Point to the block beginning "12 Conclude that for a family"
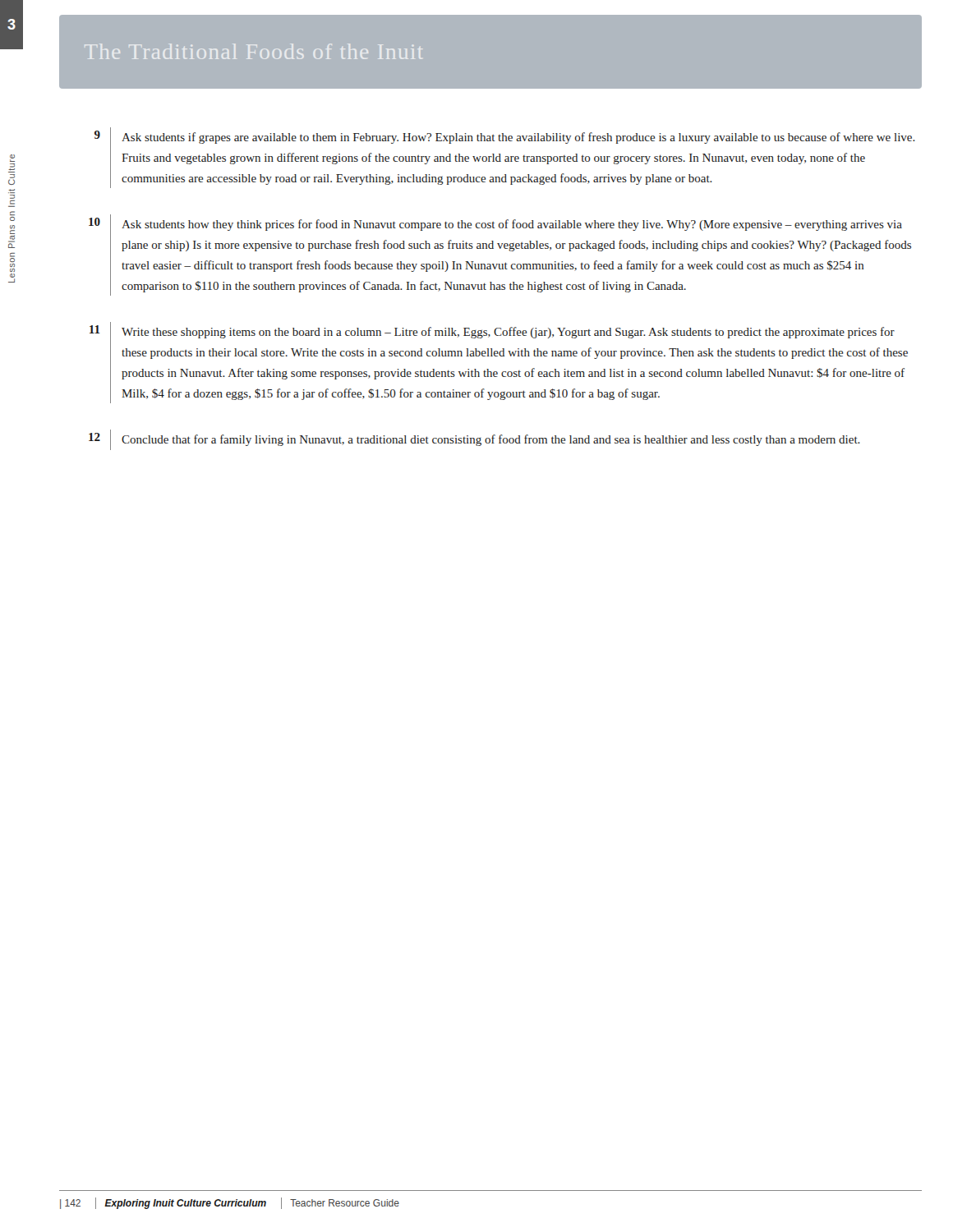The image size is (953, 1232). coord(490,440)
